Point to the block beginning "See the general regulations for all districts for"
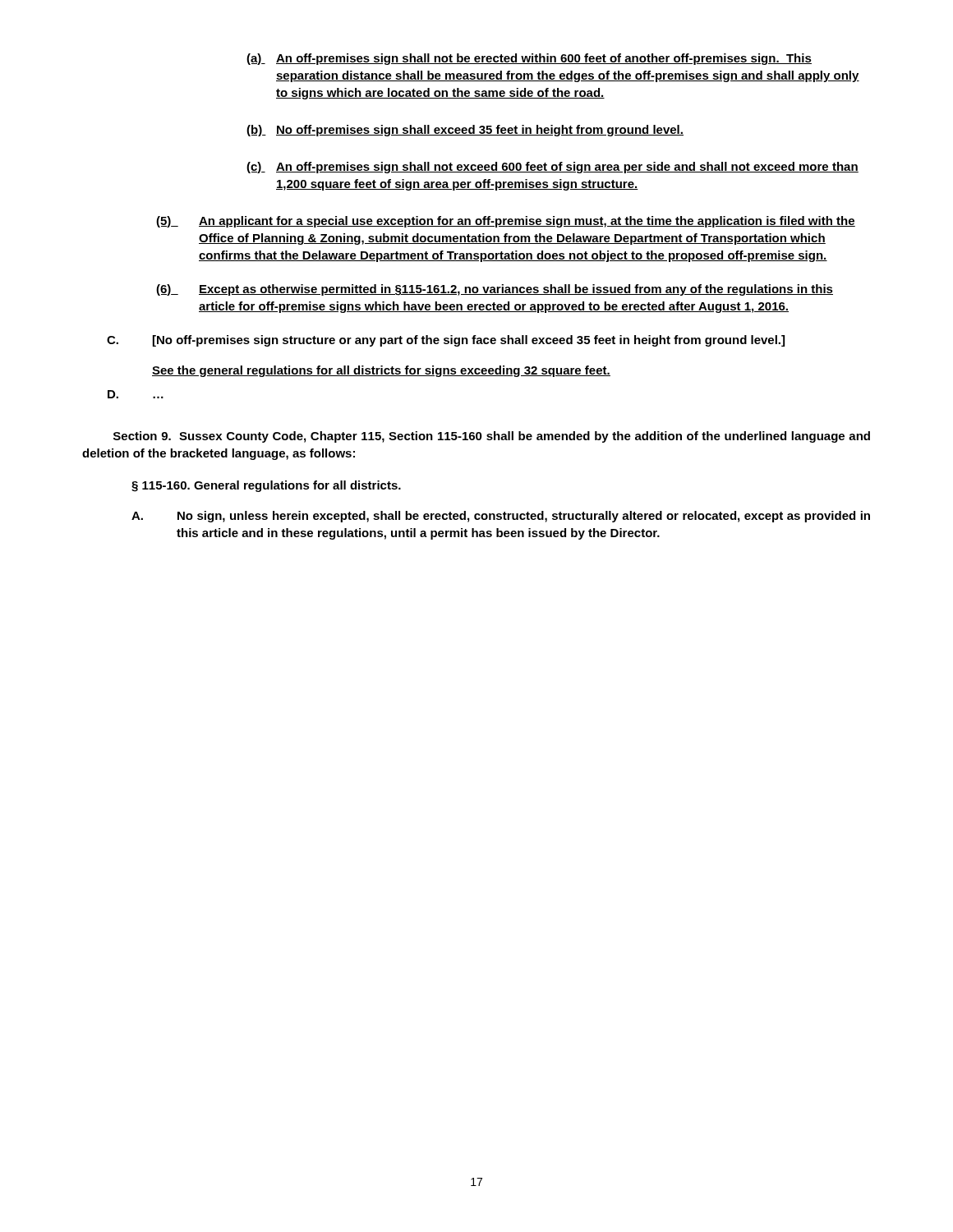The image size is (953, 1232). point(381,370)
